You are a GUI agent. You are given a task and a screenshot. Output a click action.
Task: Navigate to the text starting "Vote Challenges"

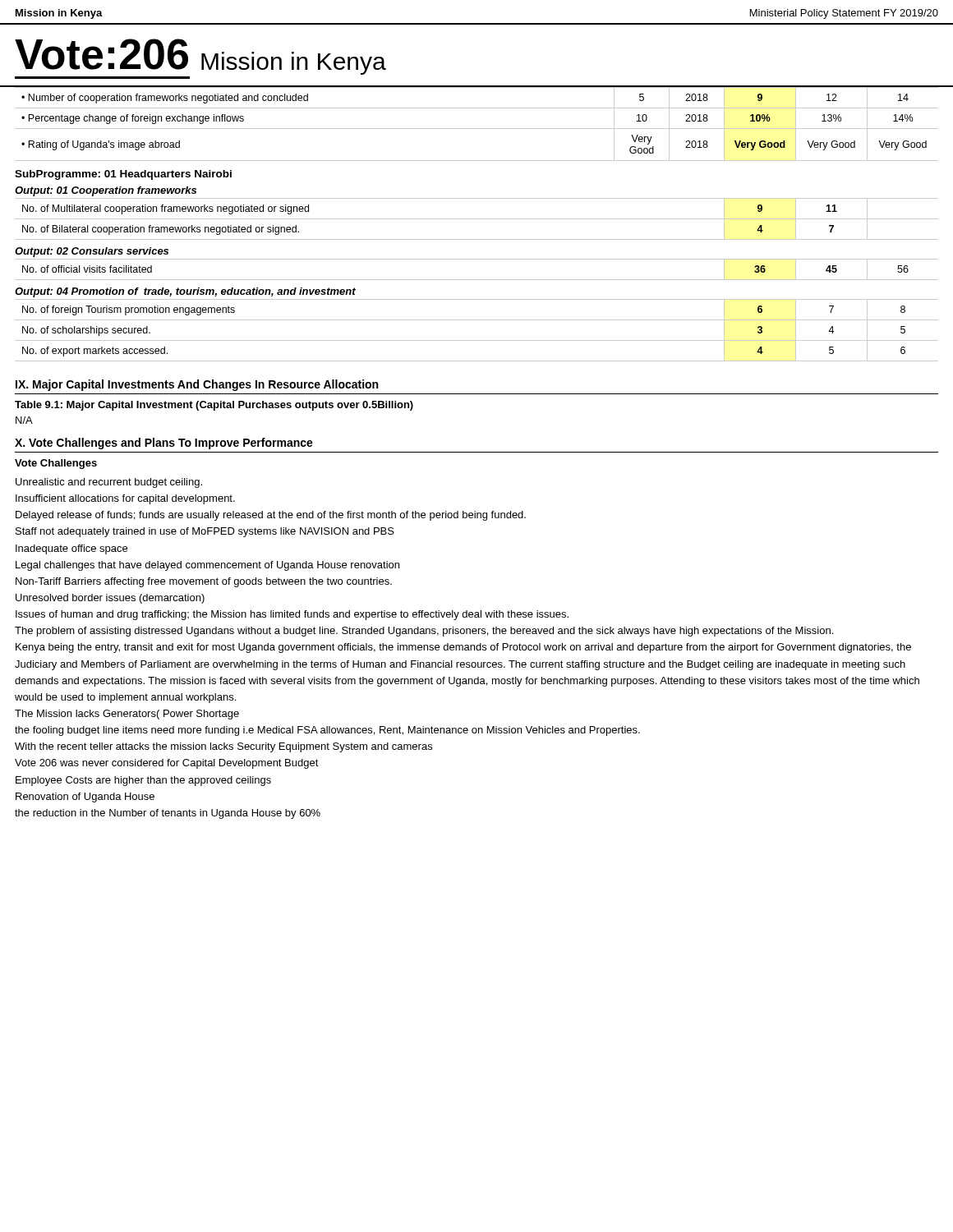pyautogui.click(x=56, y=463)
